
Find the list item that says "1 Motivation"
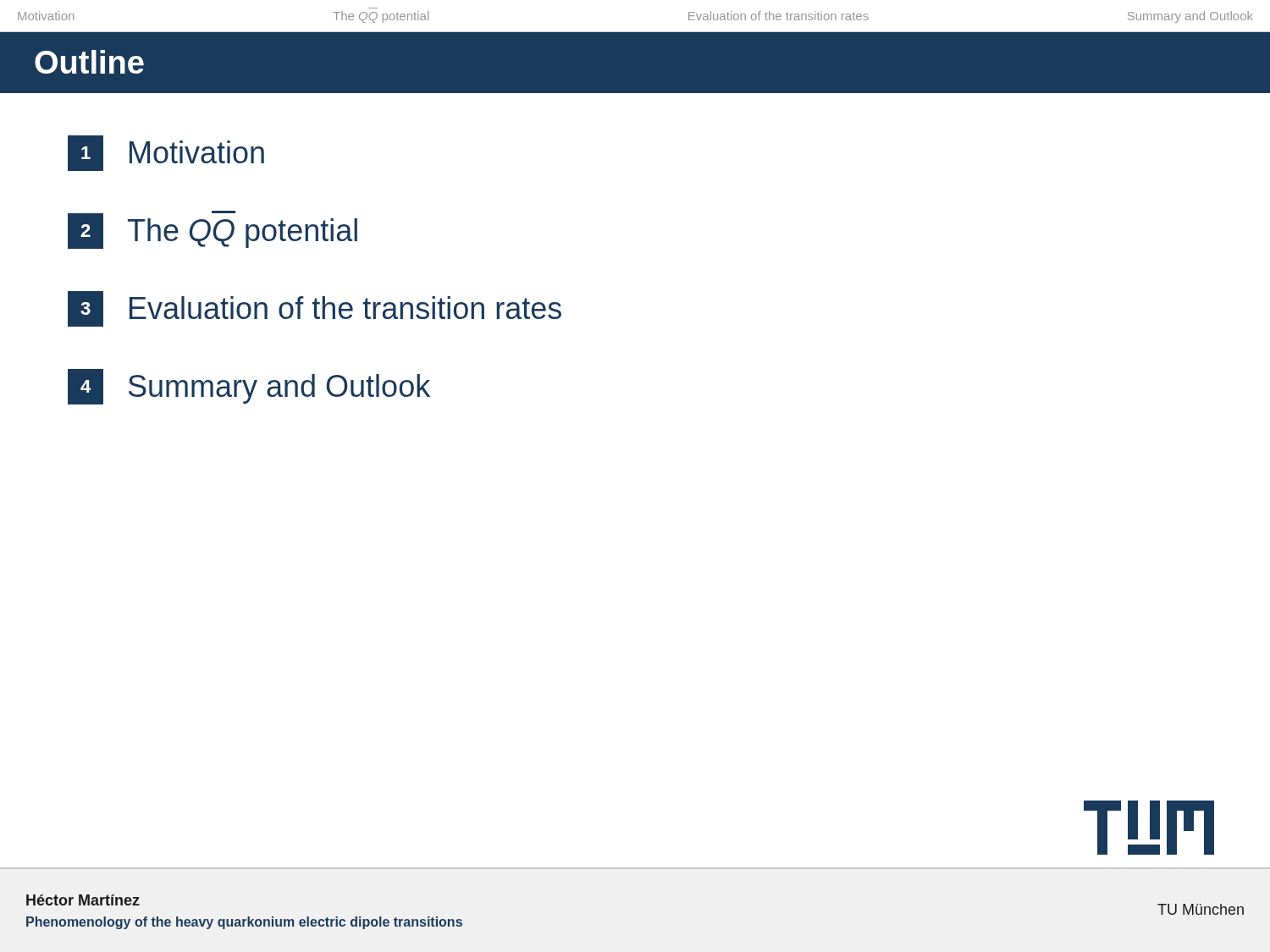(x=167, y=153)
